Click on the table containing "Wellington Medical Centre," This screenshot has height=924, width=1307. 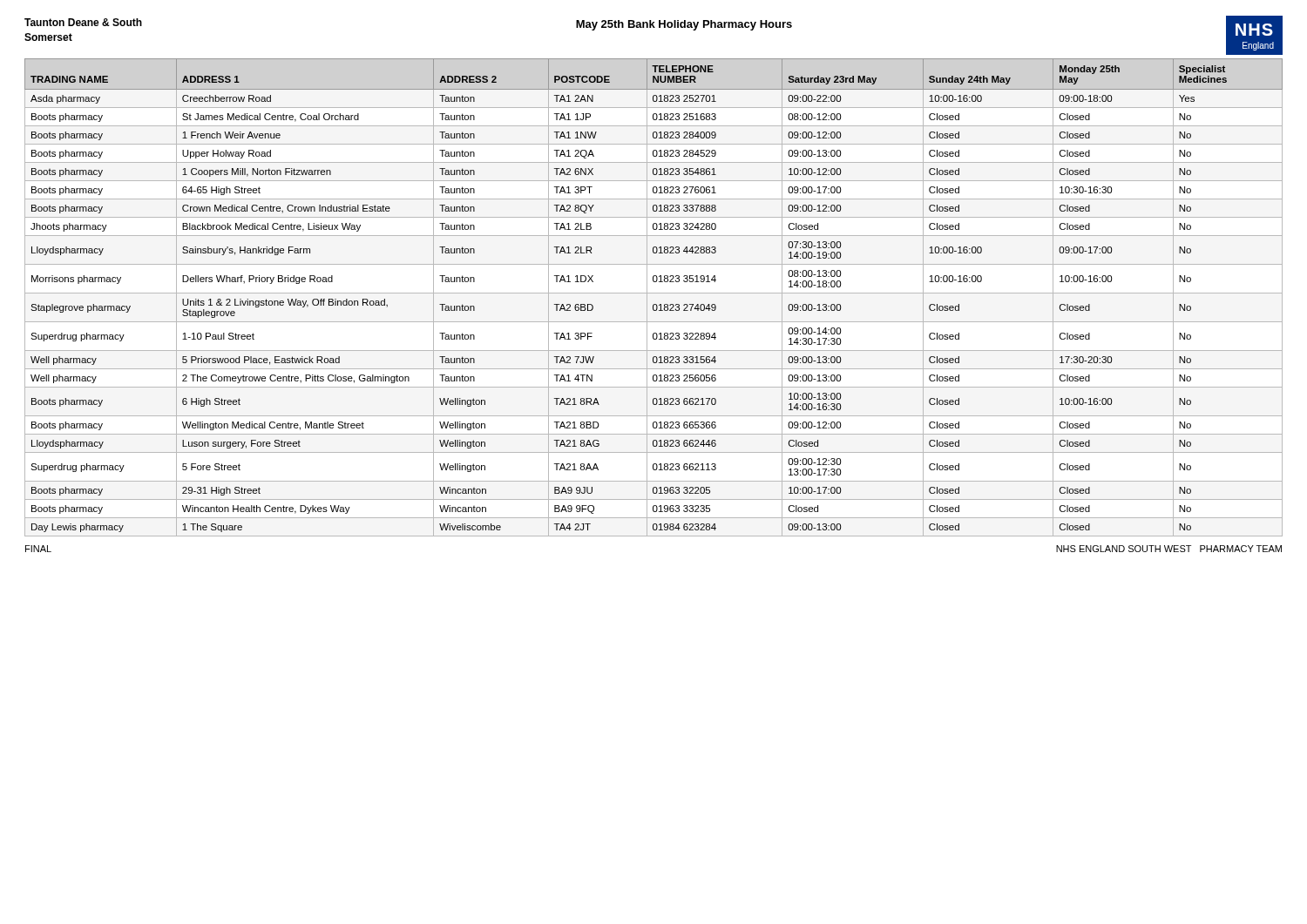tap(654, 297)
